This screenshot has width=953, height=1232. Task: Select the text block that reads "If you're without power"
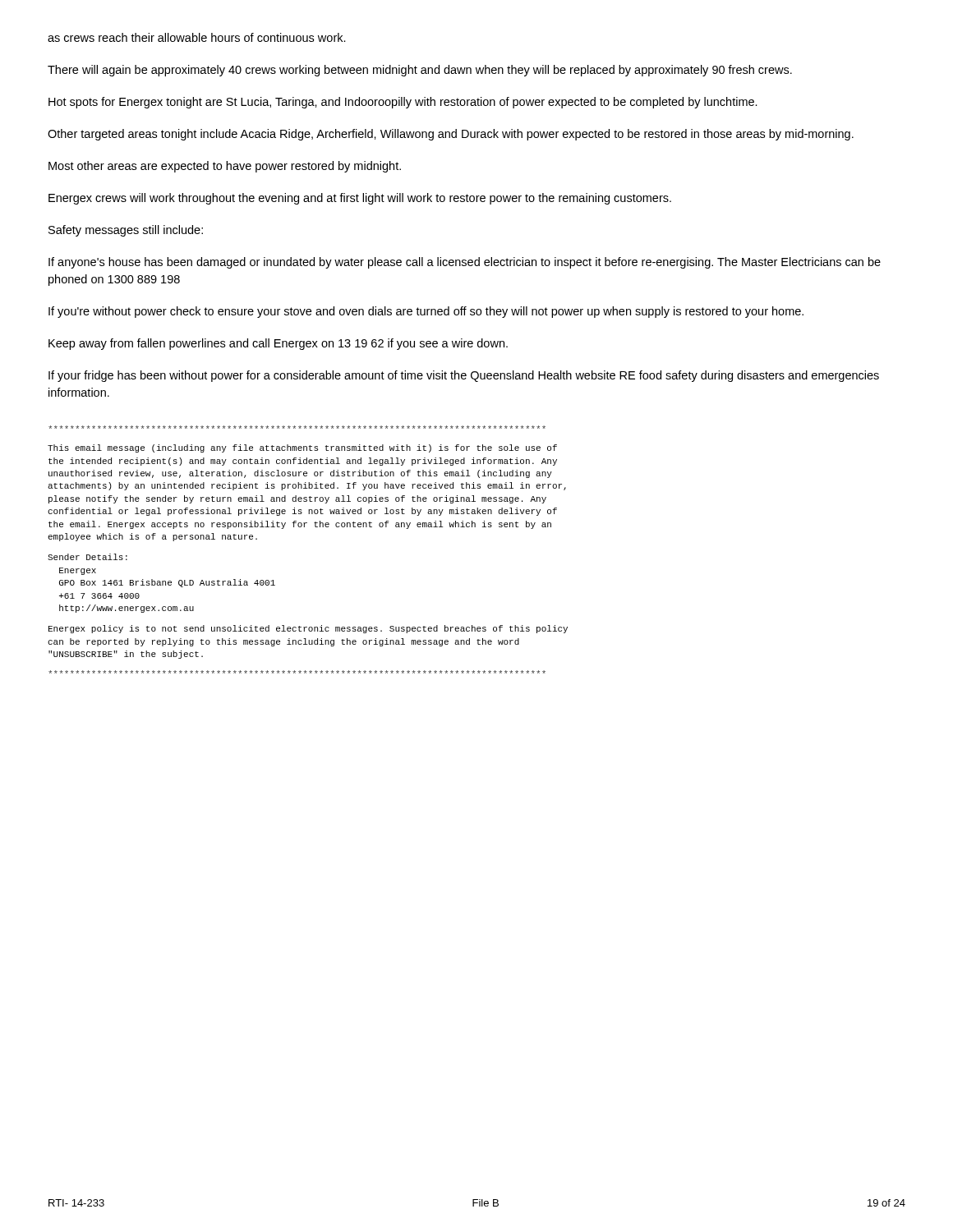[426, 311]
